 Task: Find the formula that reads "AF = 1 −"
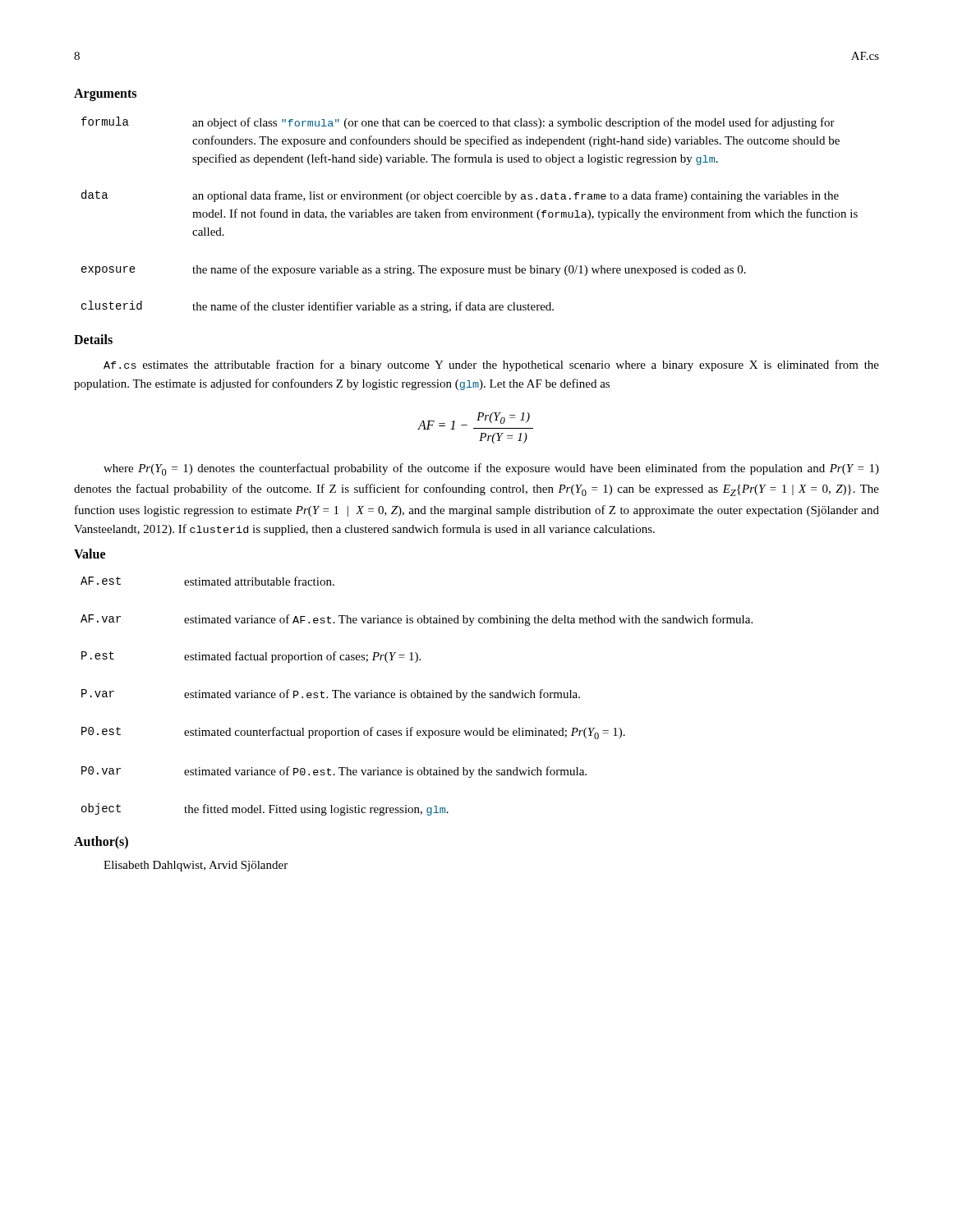pyautogui.click(x=476, y=426)
